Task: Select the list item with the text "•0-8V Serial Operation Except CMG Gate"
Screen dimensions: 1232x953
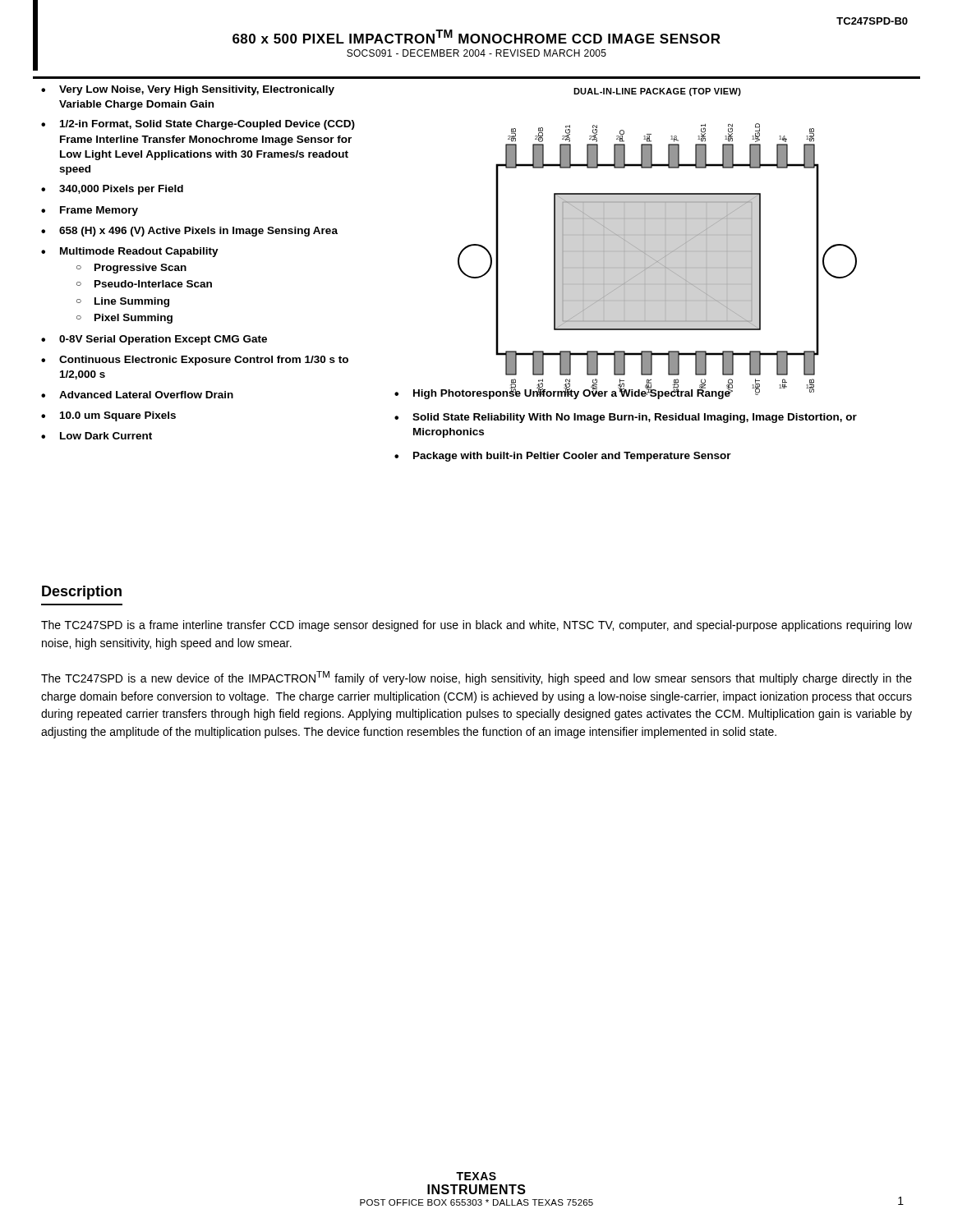Action: [154, 340]
